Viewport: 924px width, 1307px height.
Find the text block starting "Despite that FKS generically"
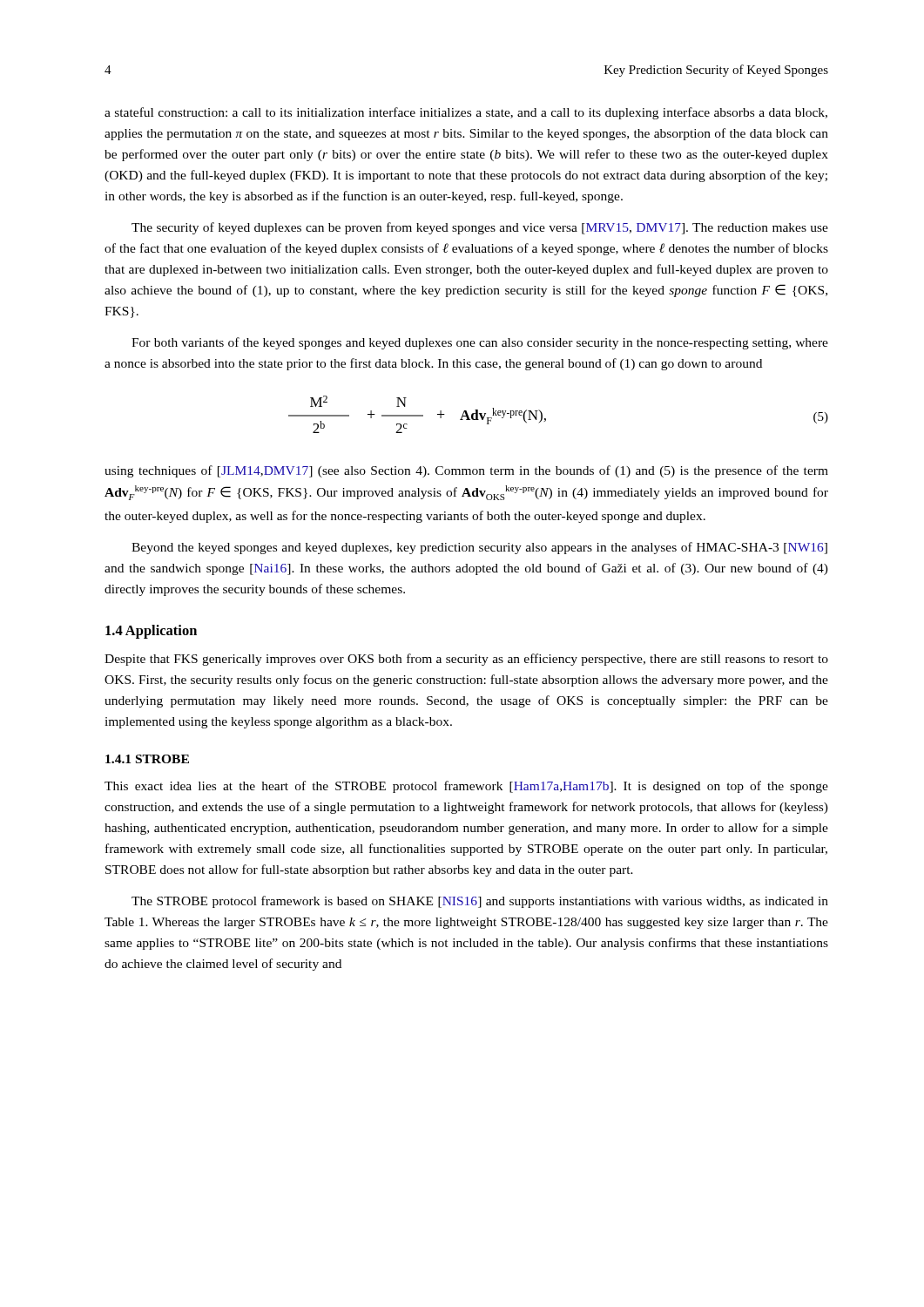[x=466, y=690]
